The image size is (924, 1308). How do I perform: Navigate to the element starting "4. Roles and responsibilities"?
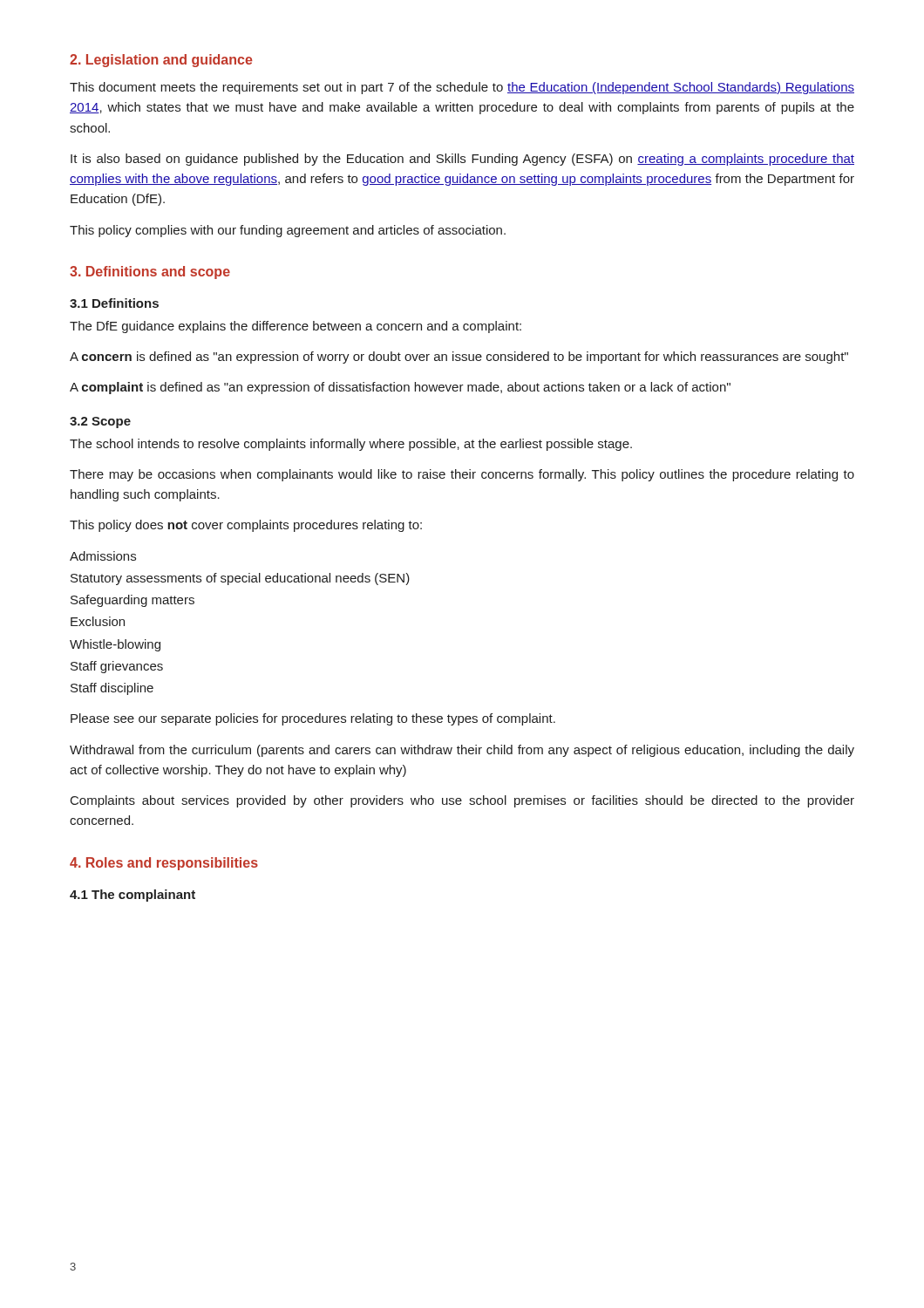[164, 864]
